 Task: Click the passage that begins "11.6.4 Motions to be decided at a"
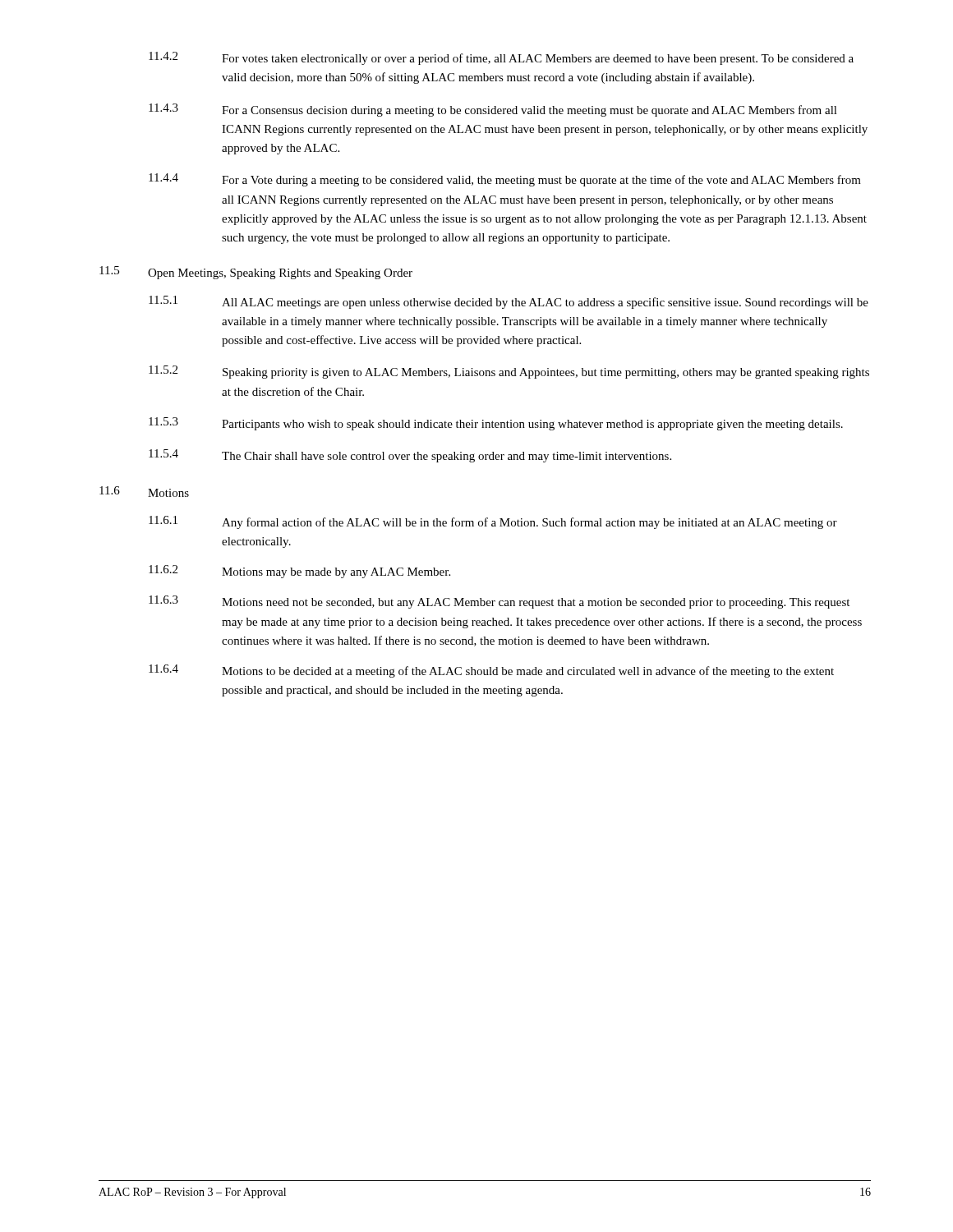pyautogui.click(x=509, y=681)
